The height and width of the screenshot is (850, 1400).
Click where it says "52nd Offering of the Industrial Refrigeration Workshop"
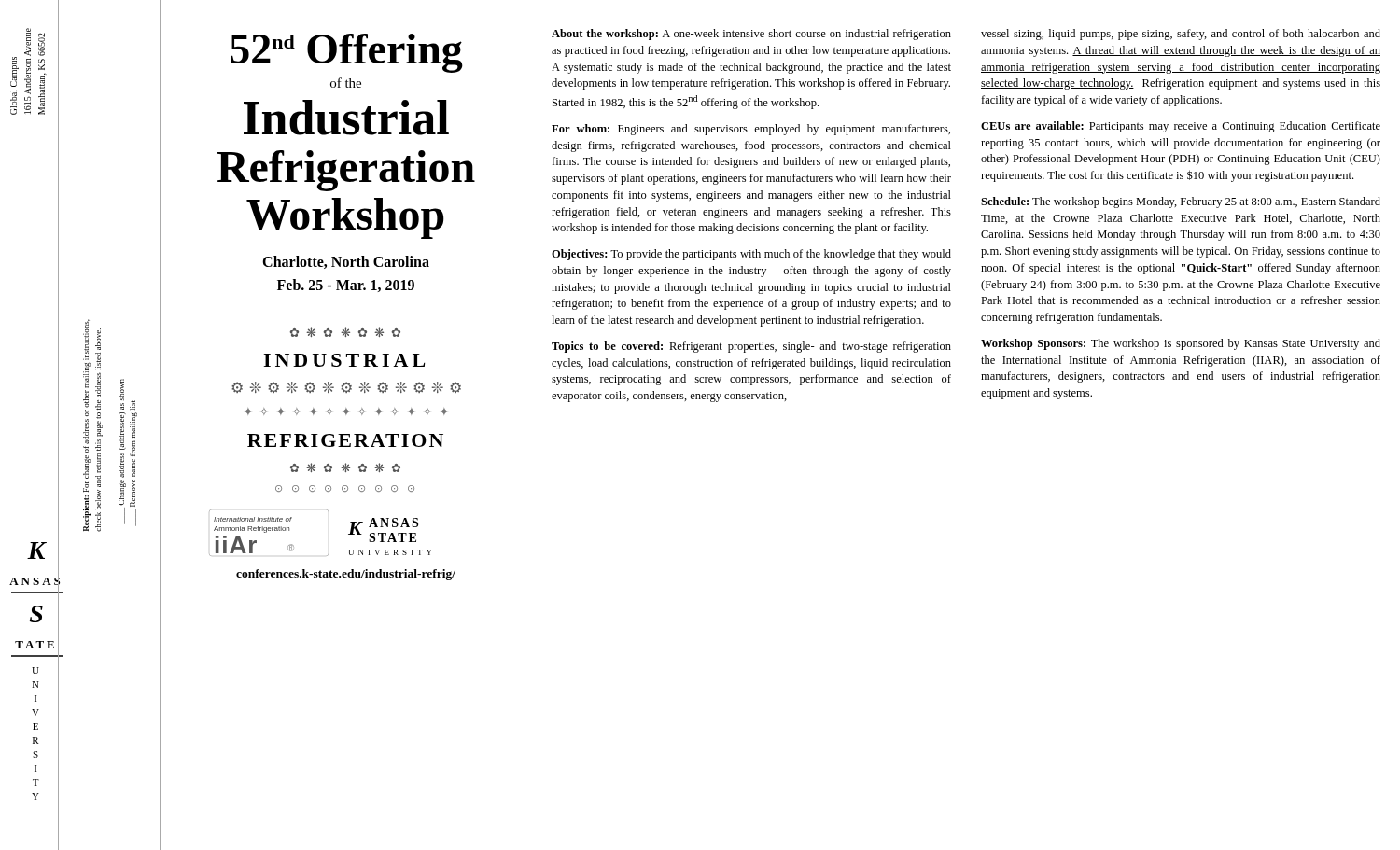point(346,132)
